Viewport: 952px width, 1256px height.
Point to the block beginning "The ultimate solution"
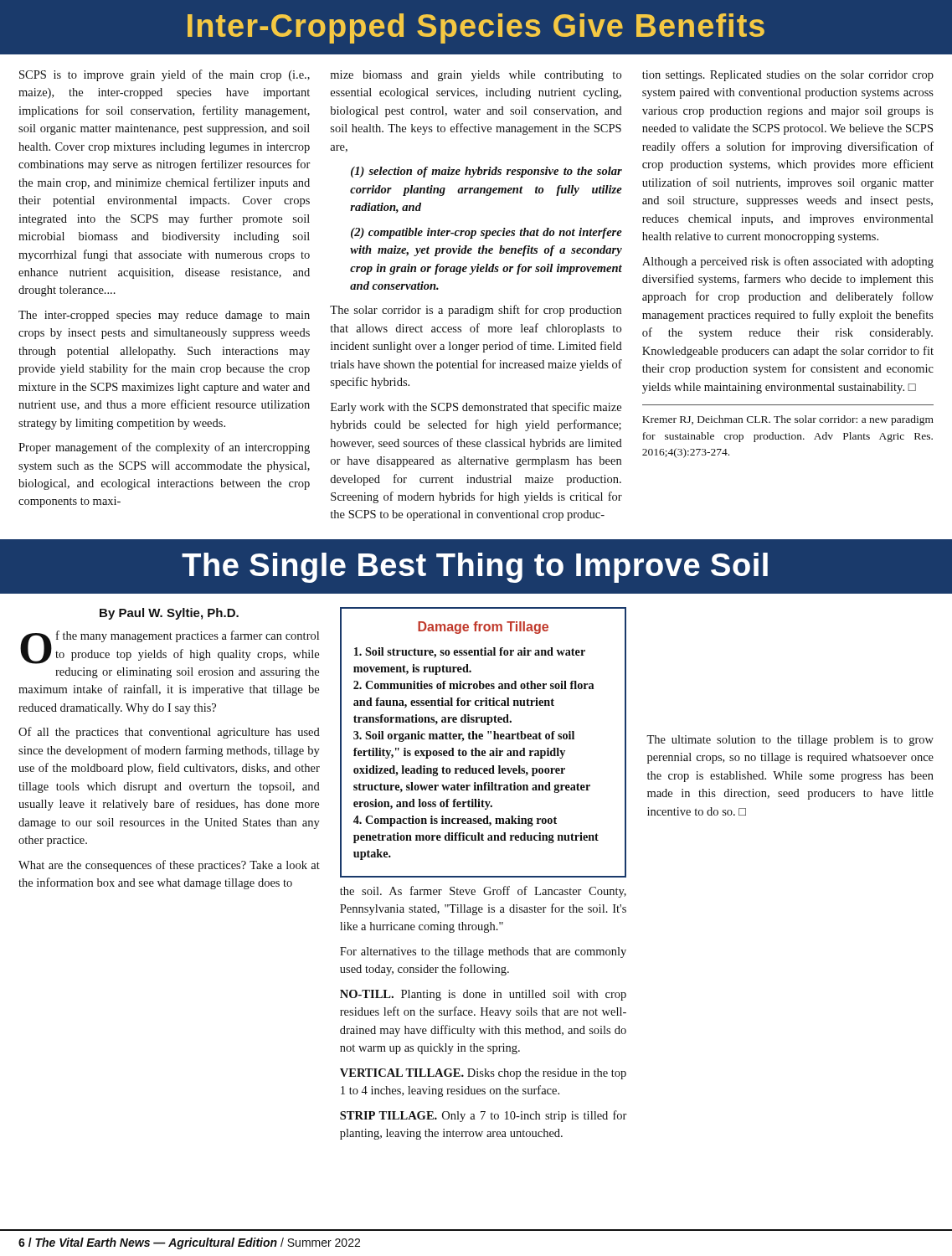790,775
